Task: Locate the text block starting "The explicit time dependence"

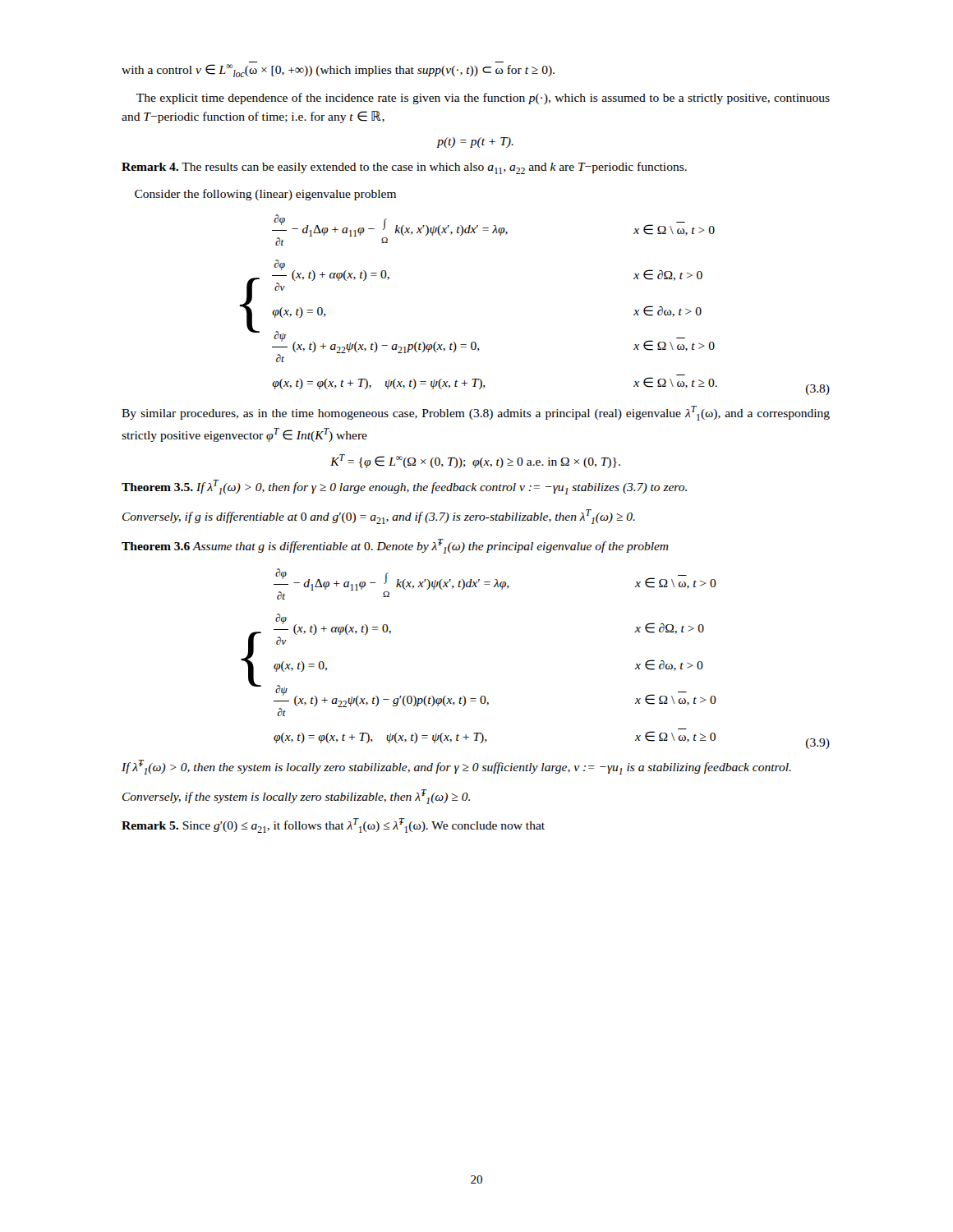Action: pos(476,107)
